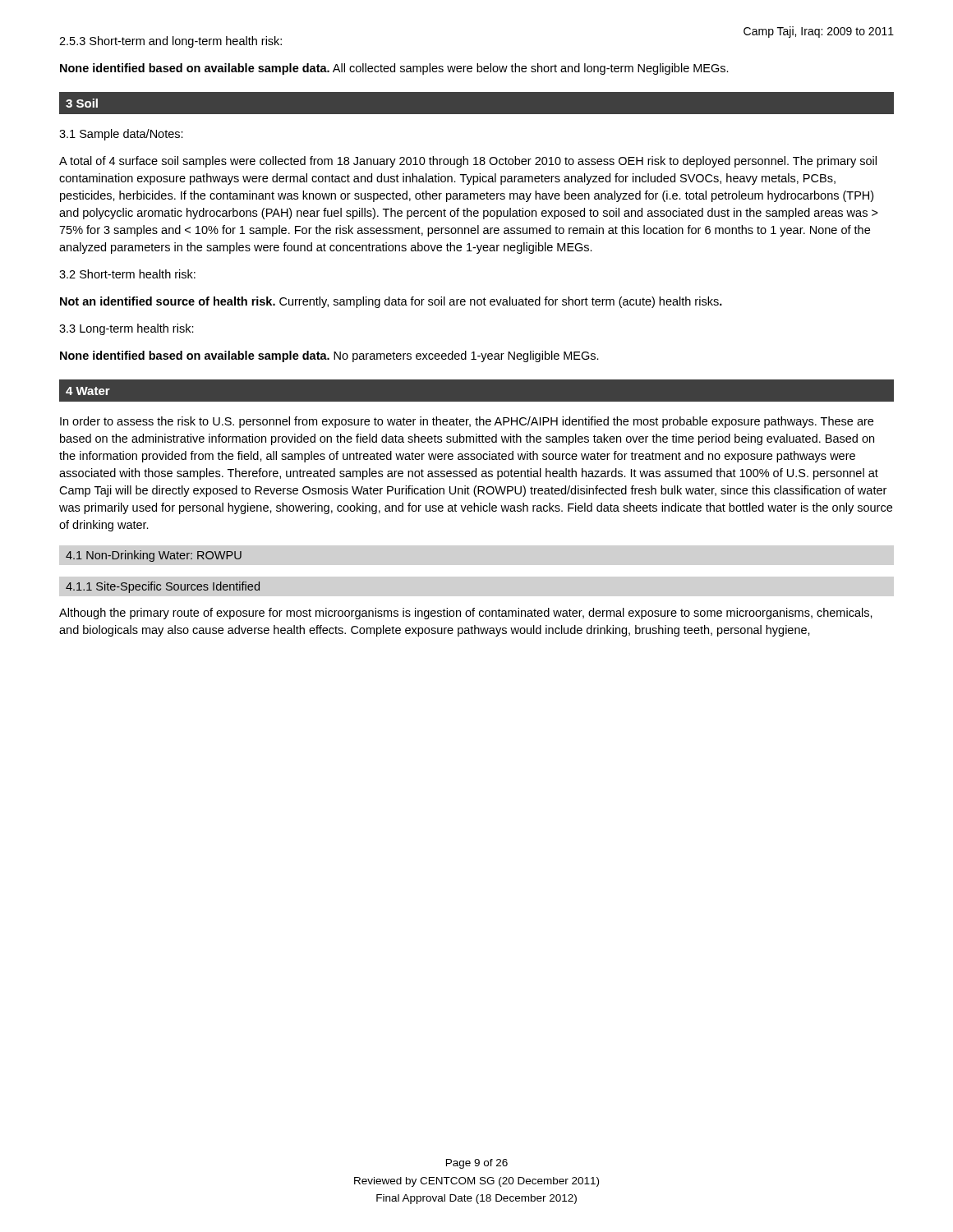Find the region starting "Not an identified source of health risk."
The width and height of the screenshot is (953, 1232).
click(x=391, y=302)
